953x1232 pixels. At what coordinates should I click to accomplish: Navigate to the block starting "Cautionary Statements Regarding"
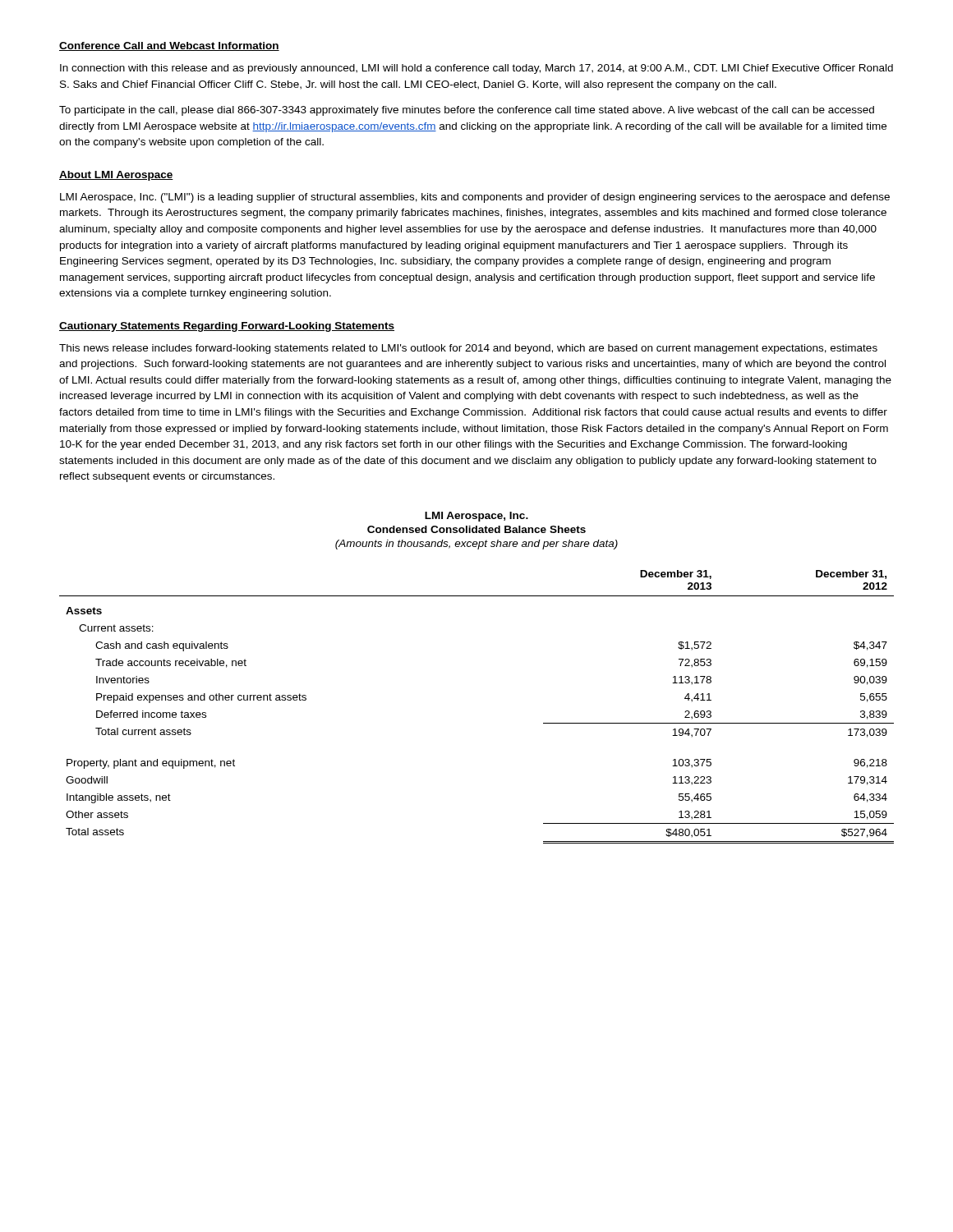point(227,325)
